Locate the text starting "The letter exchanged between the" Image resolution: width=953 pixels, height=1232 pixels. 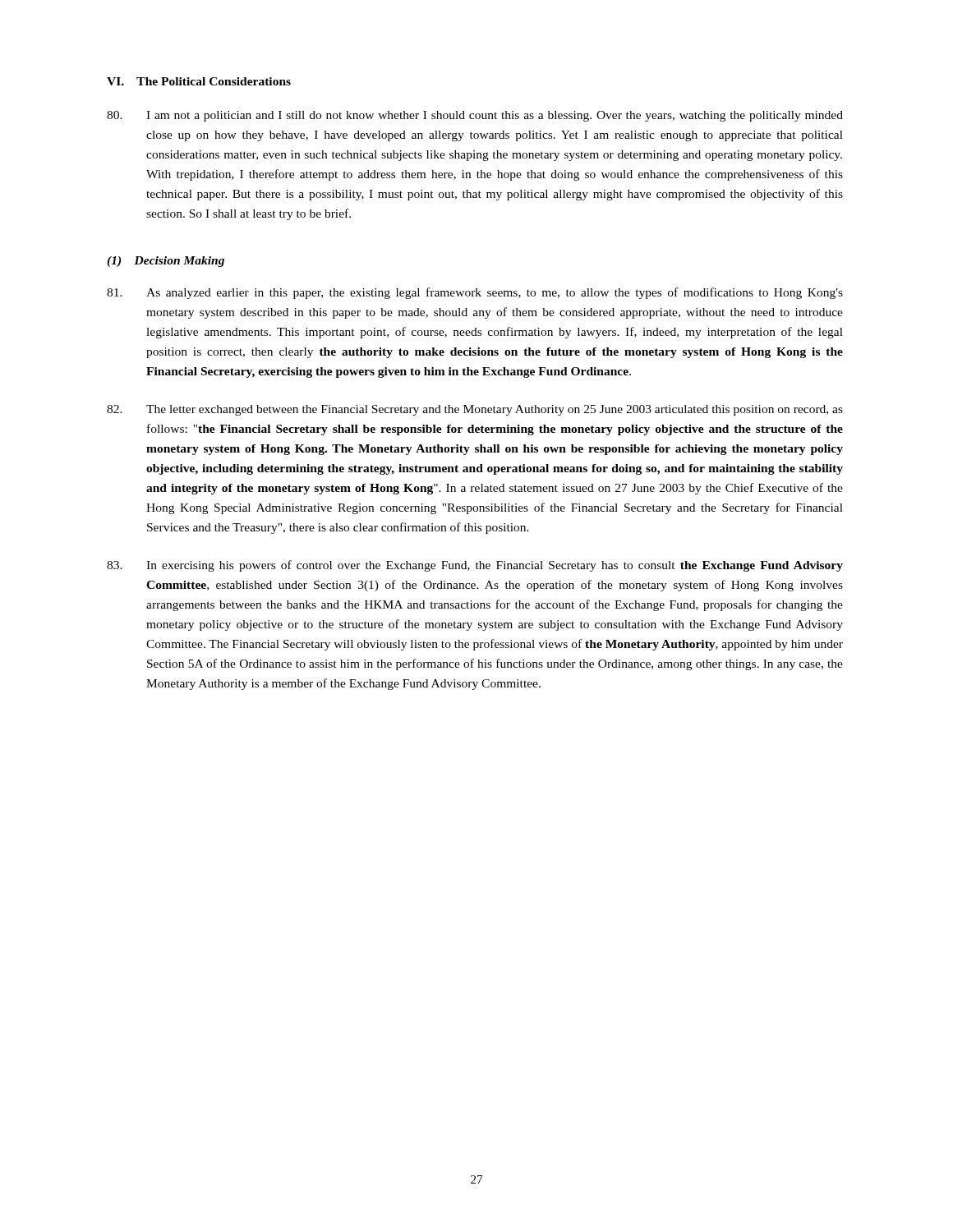click(475, 468)
